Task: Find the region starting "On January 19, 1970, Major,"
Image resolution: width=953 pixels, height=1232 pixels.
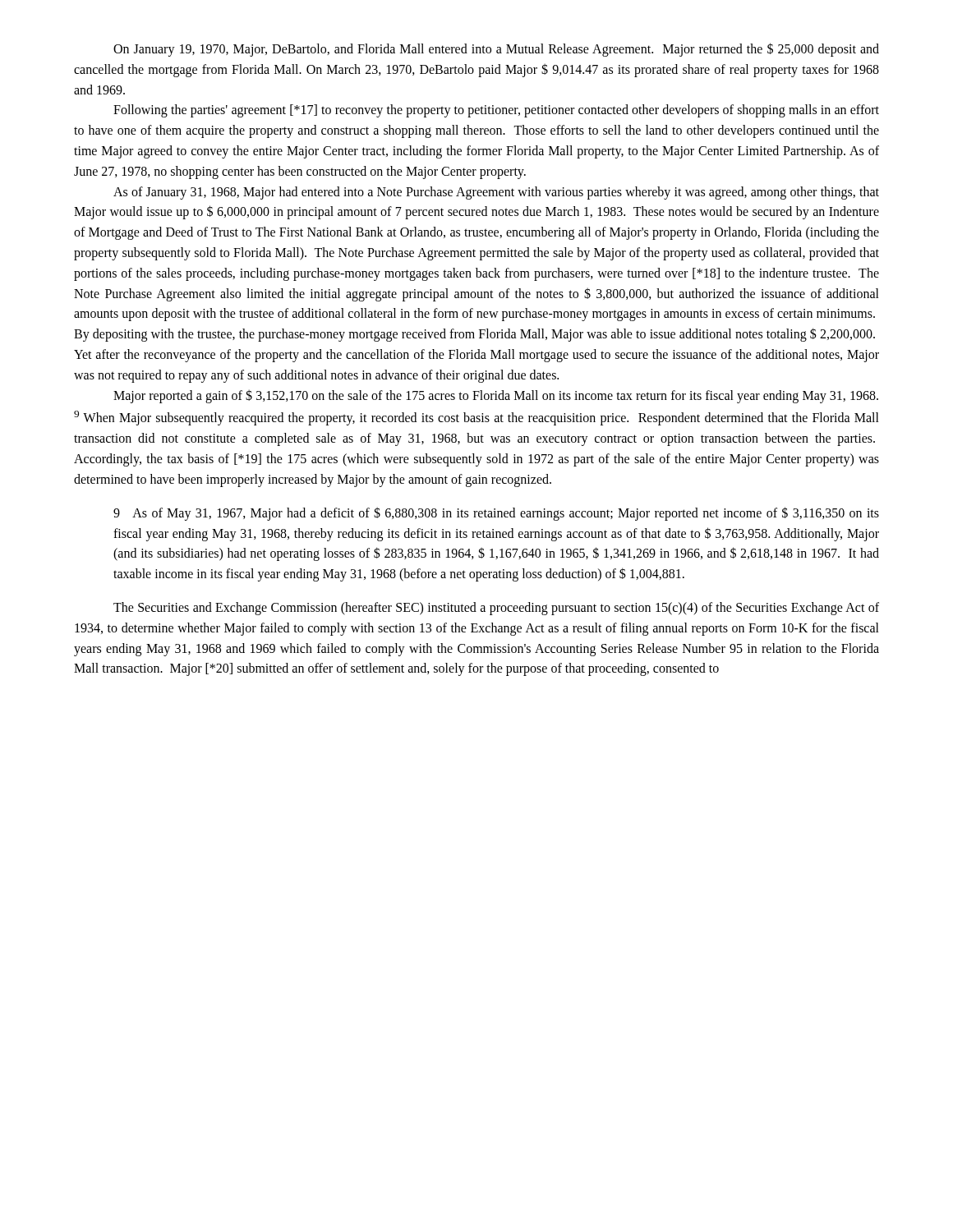Action: [476, 70]
